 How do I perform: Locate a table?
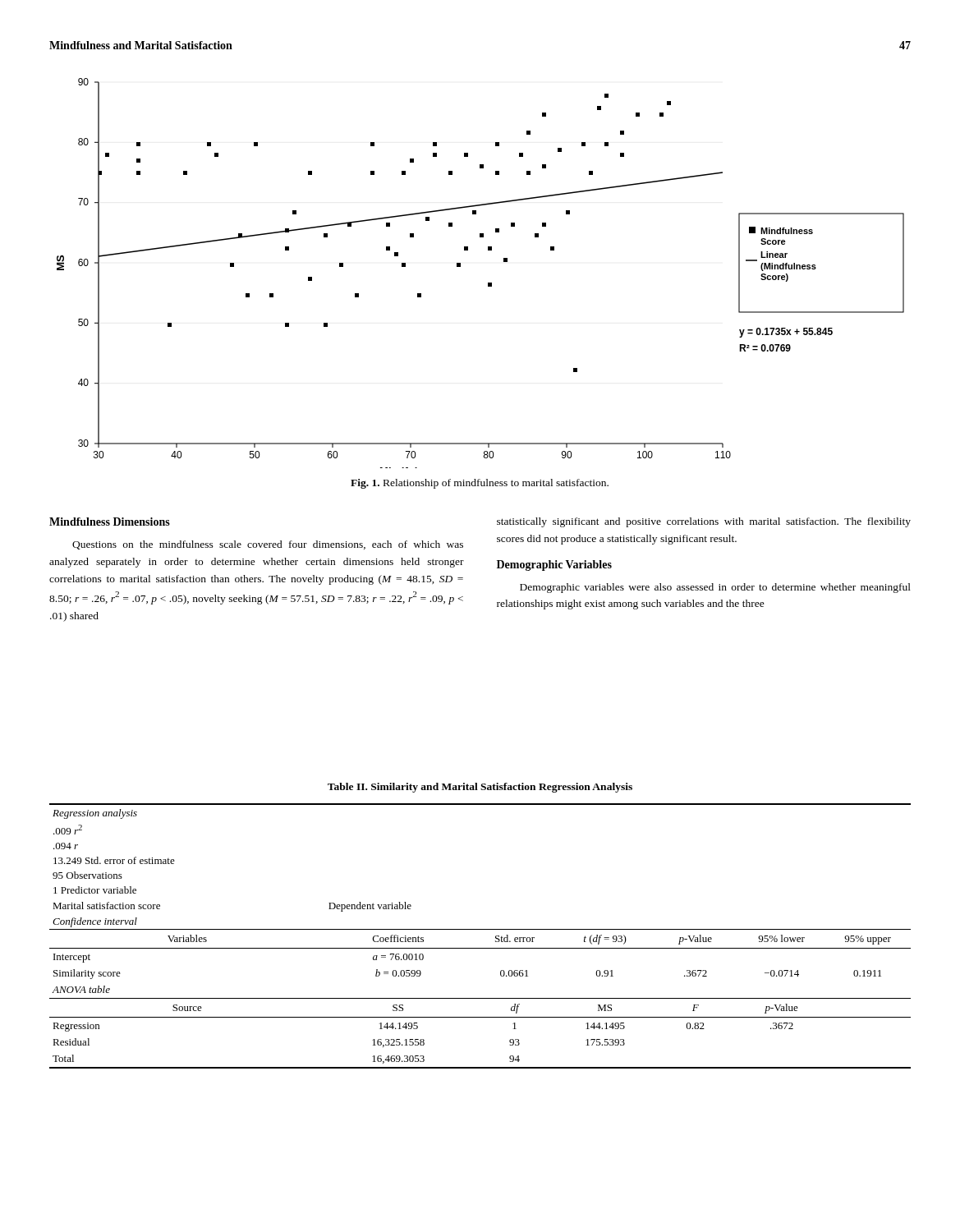tap(480, 936)
